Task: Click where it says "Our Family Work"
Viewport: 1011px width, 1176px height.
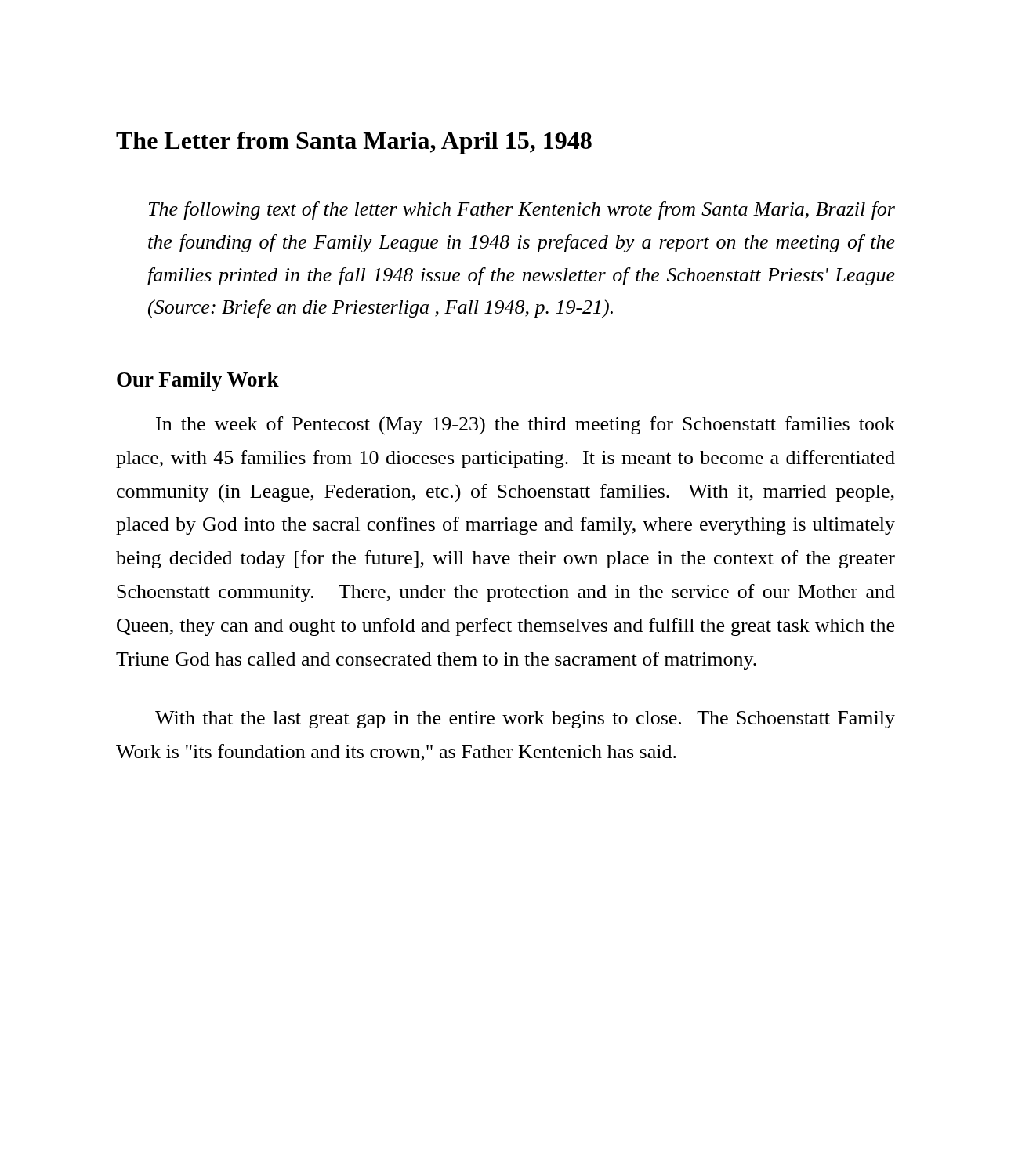Action: [197, 379]
